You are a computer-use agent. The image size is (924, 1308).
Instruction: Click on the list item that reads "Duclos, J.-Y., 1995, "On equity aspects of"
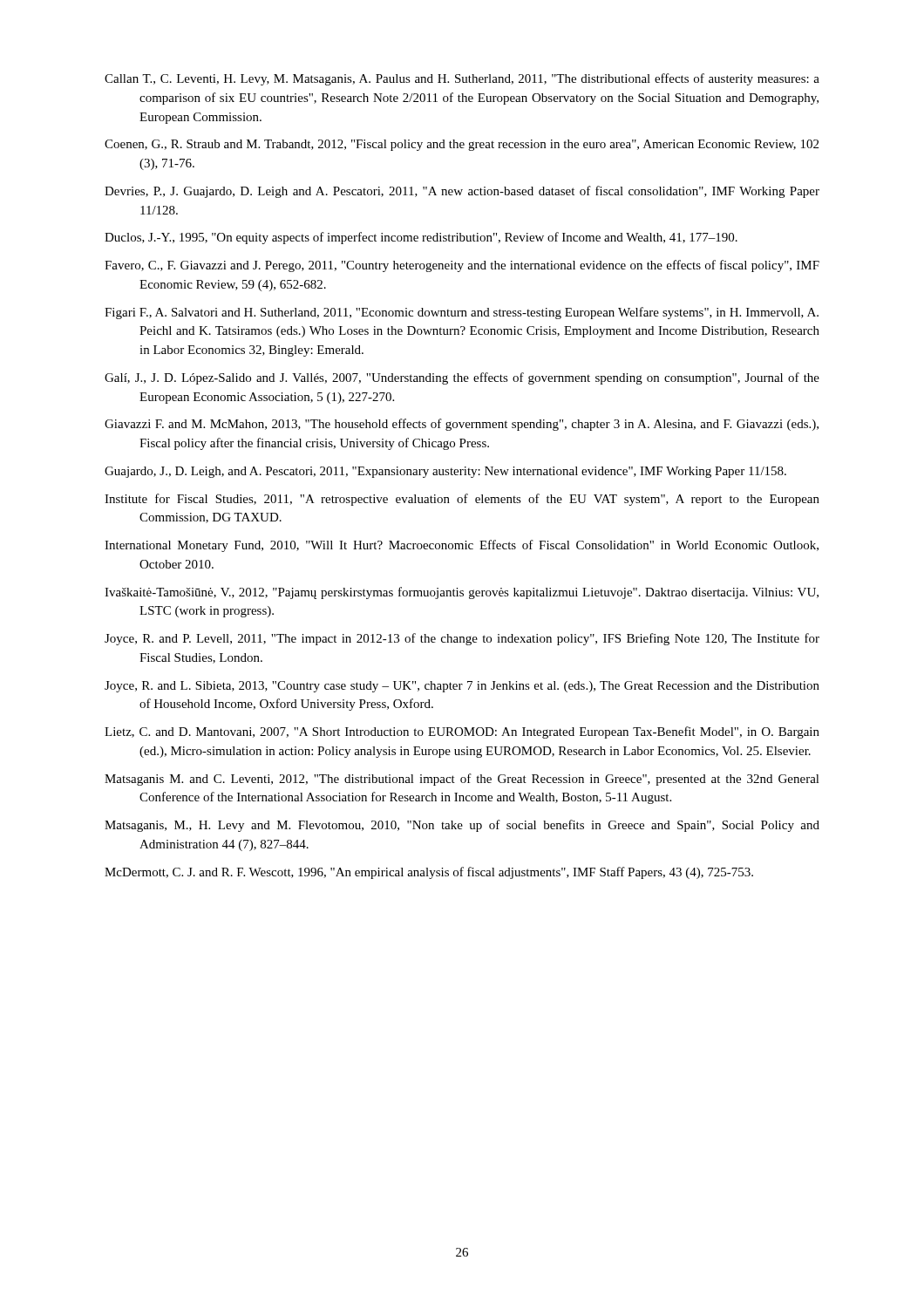click(421, 237)
